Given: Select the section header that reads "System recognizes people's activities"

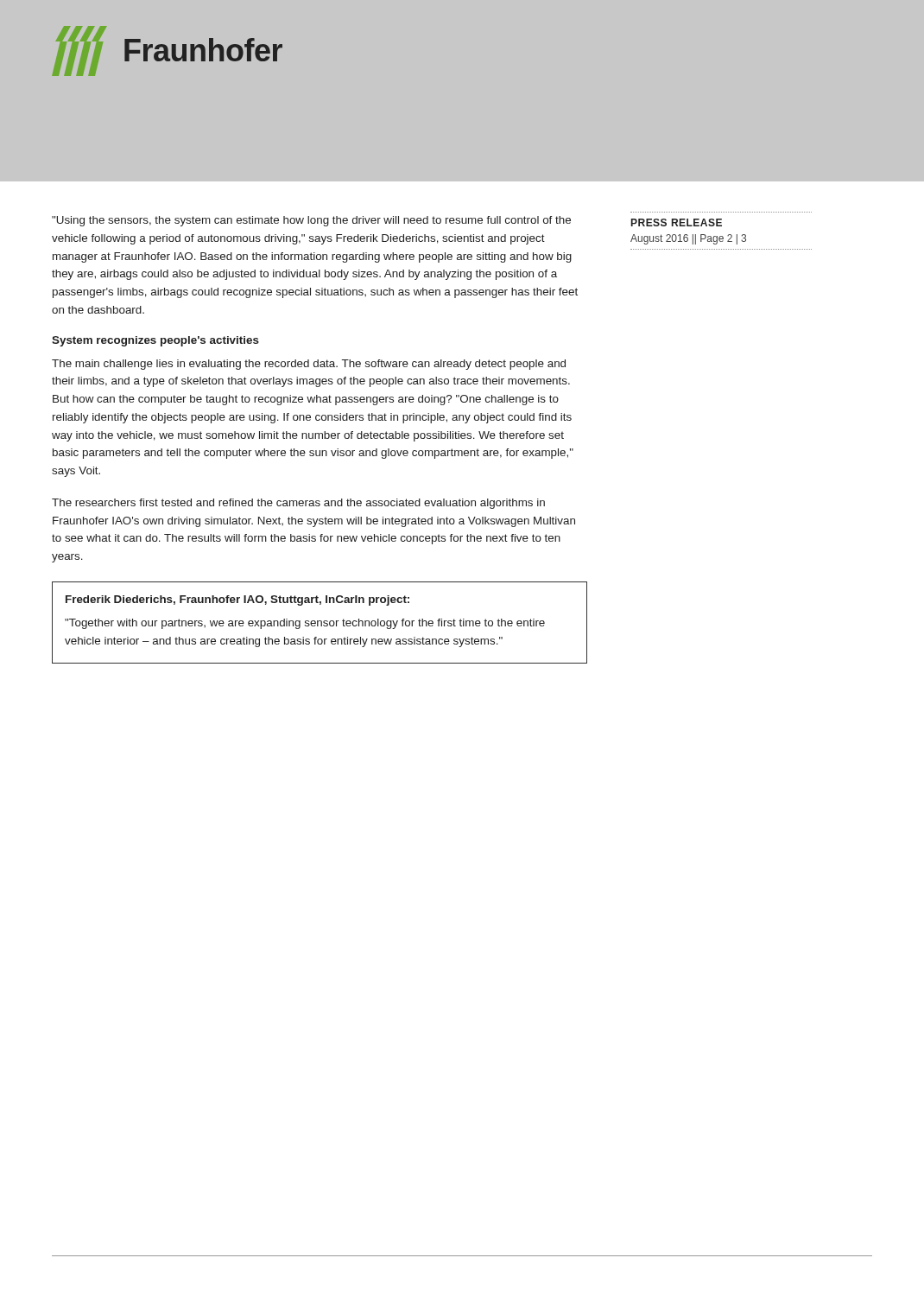Looking at the screenshot, I should pyautogui.click(x=155, y=340).
